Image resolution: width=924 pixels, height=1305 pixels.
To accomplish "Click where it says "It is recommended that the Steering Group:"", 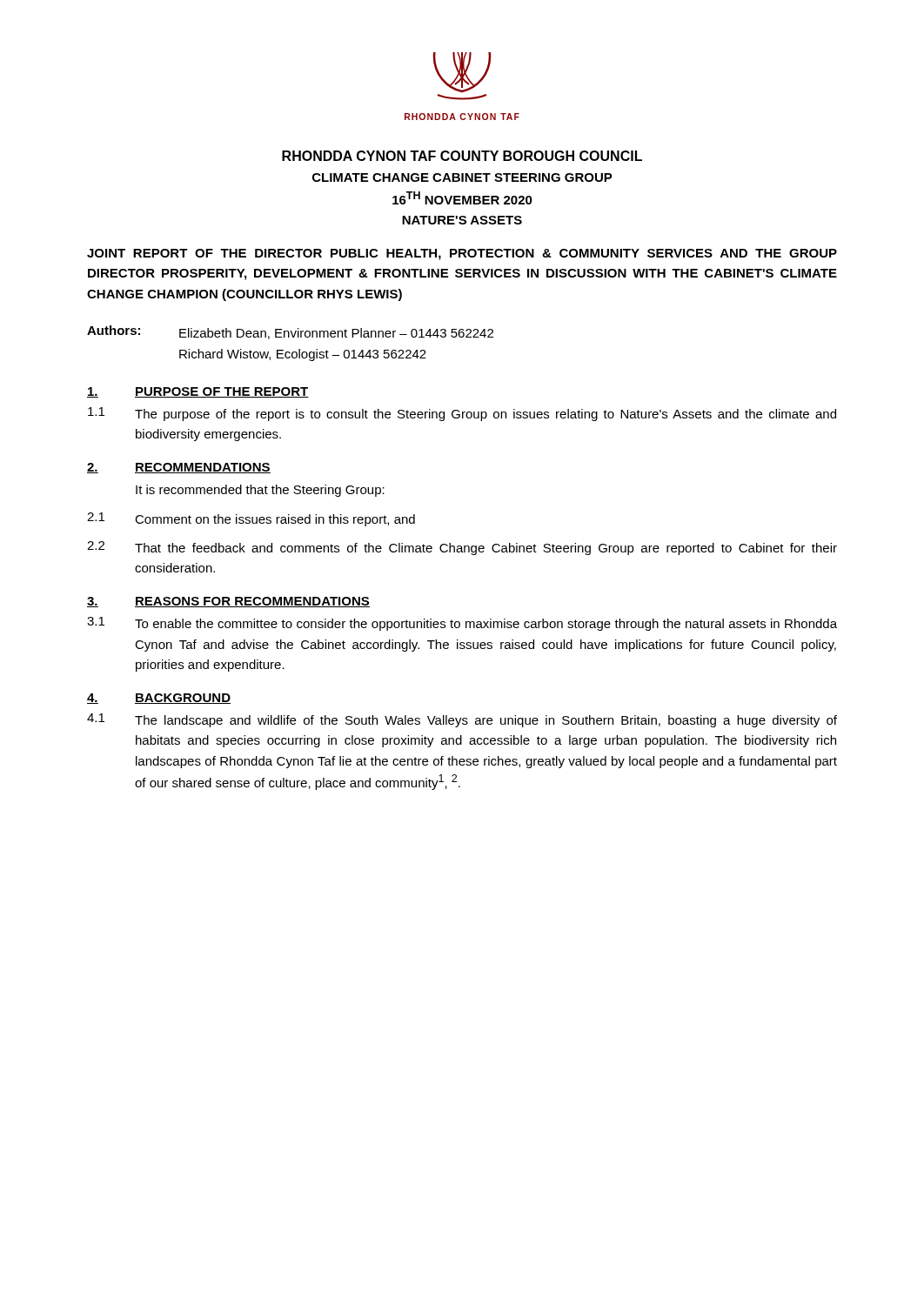I will [260, 490].
